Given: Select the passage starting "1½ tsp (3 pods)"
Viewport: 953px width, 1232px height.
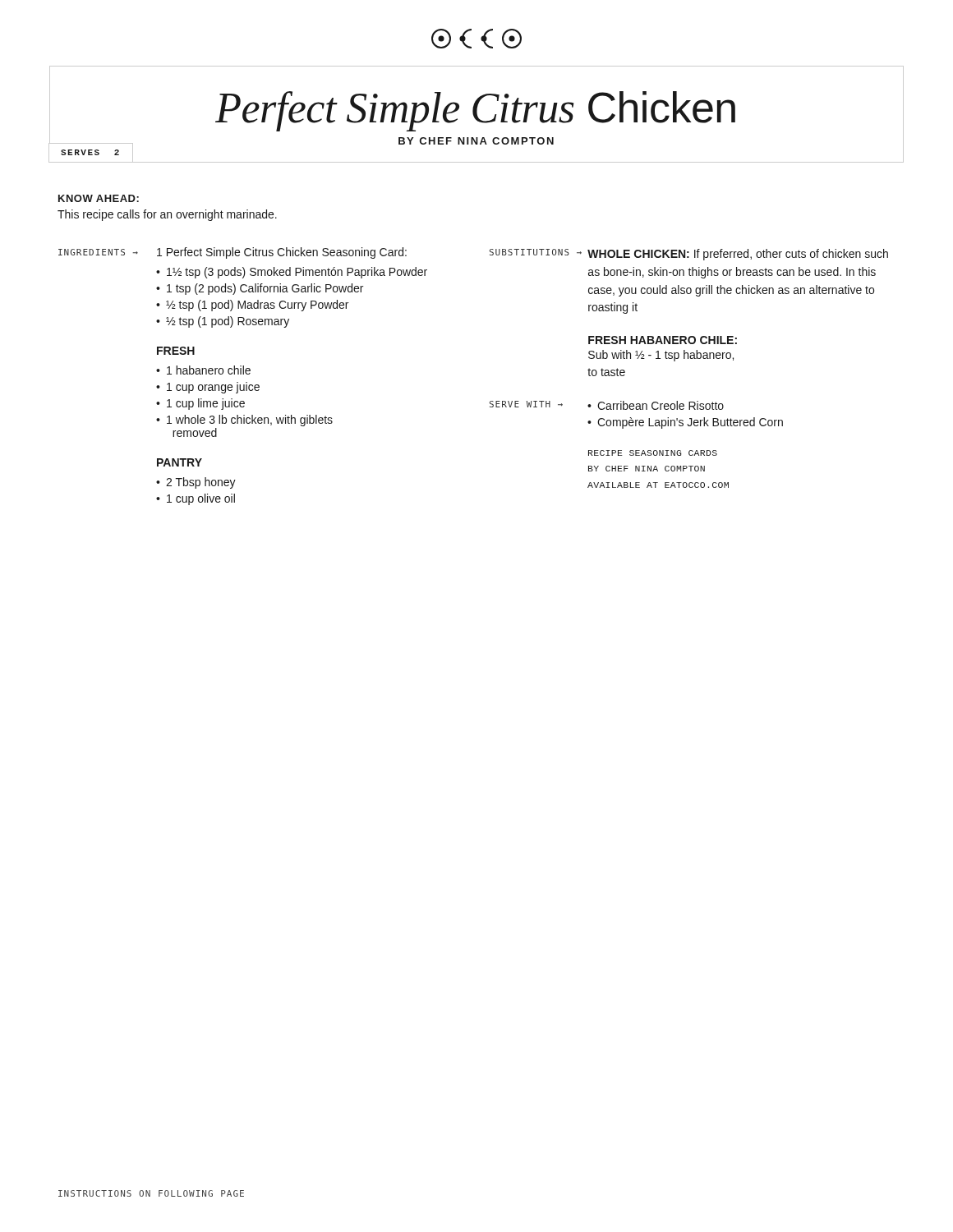Looking at the screenshot, I should pos(297,272).
